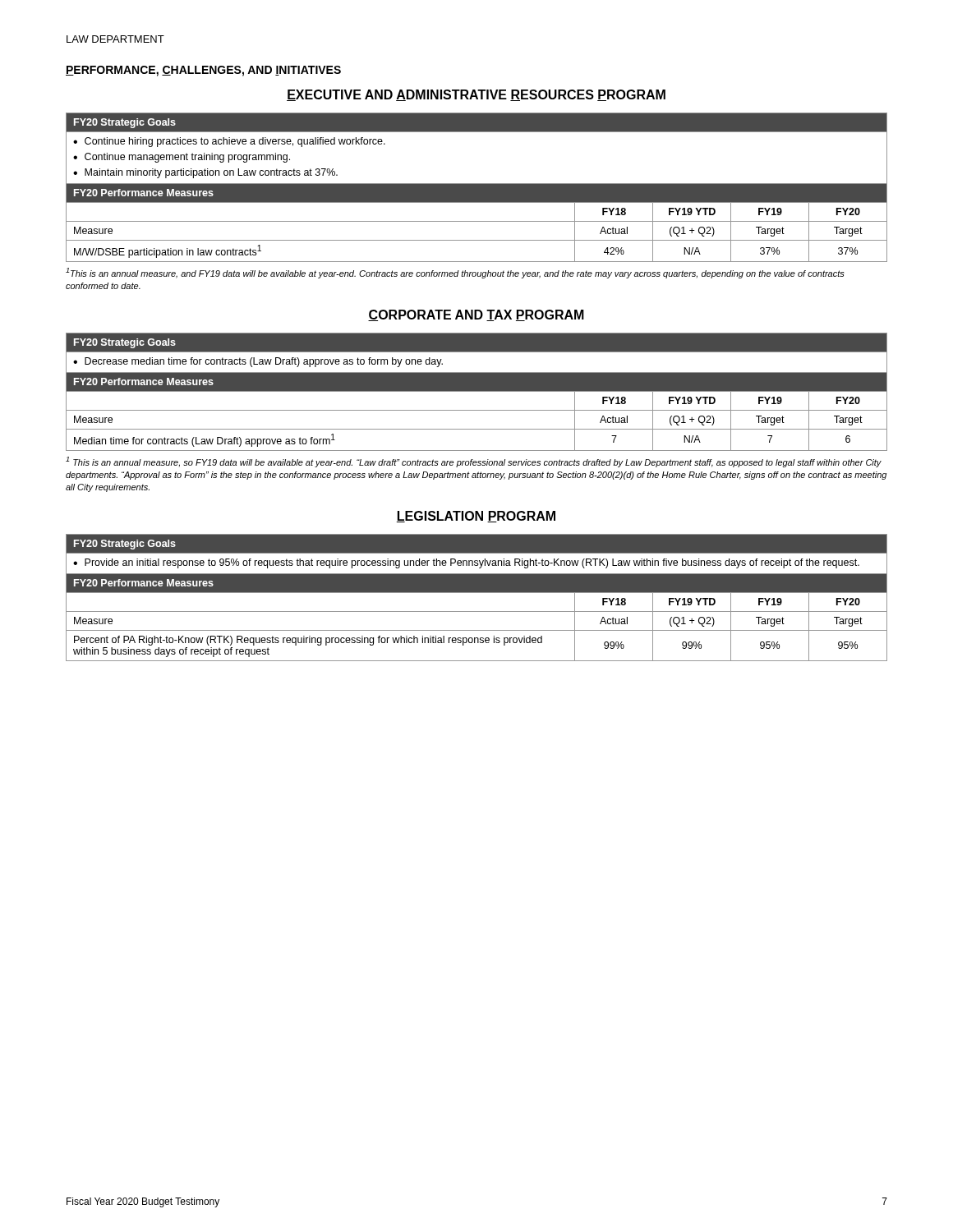Find "LEGISLATION PROGRAM" on this page
Viewport: 953px width, 1232px height.
click(x=476, y=516)
